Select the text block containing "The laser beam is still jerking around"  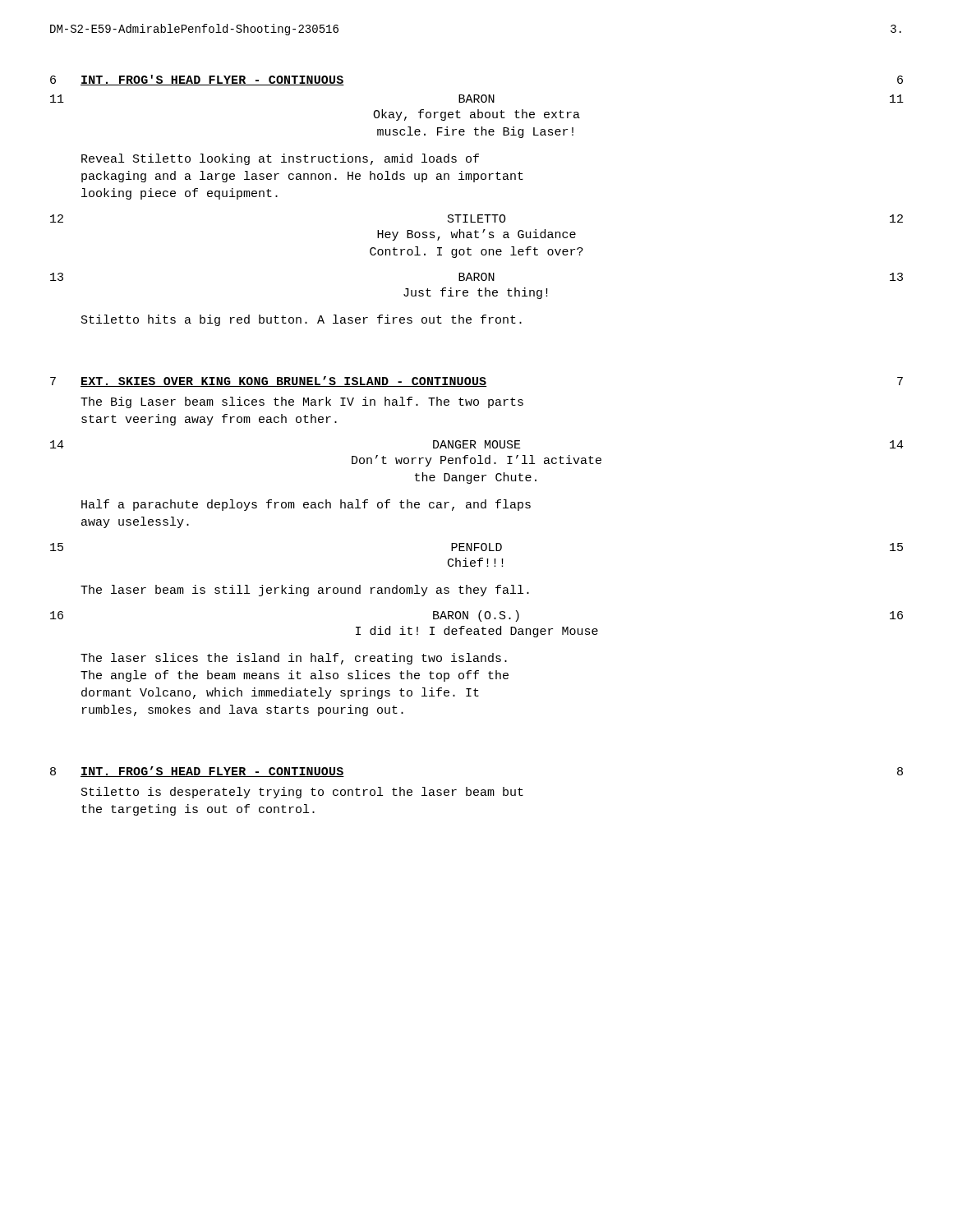coord(306,591)
